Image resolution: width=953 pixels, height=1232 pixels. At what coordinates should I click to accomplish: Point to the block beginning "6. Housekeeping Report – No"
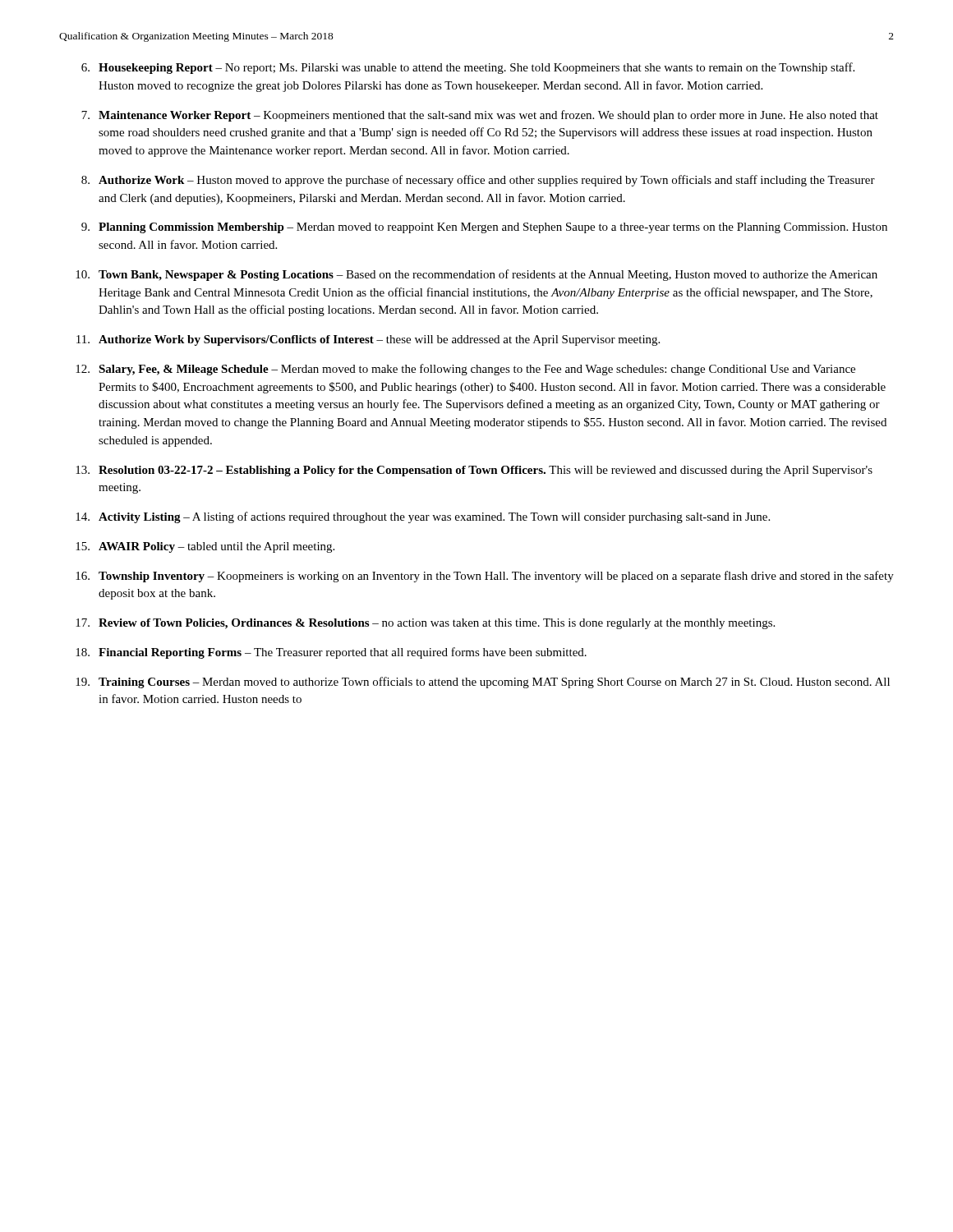(x=476, y=77)
